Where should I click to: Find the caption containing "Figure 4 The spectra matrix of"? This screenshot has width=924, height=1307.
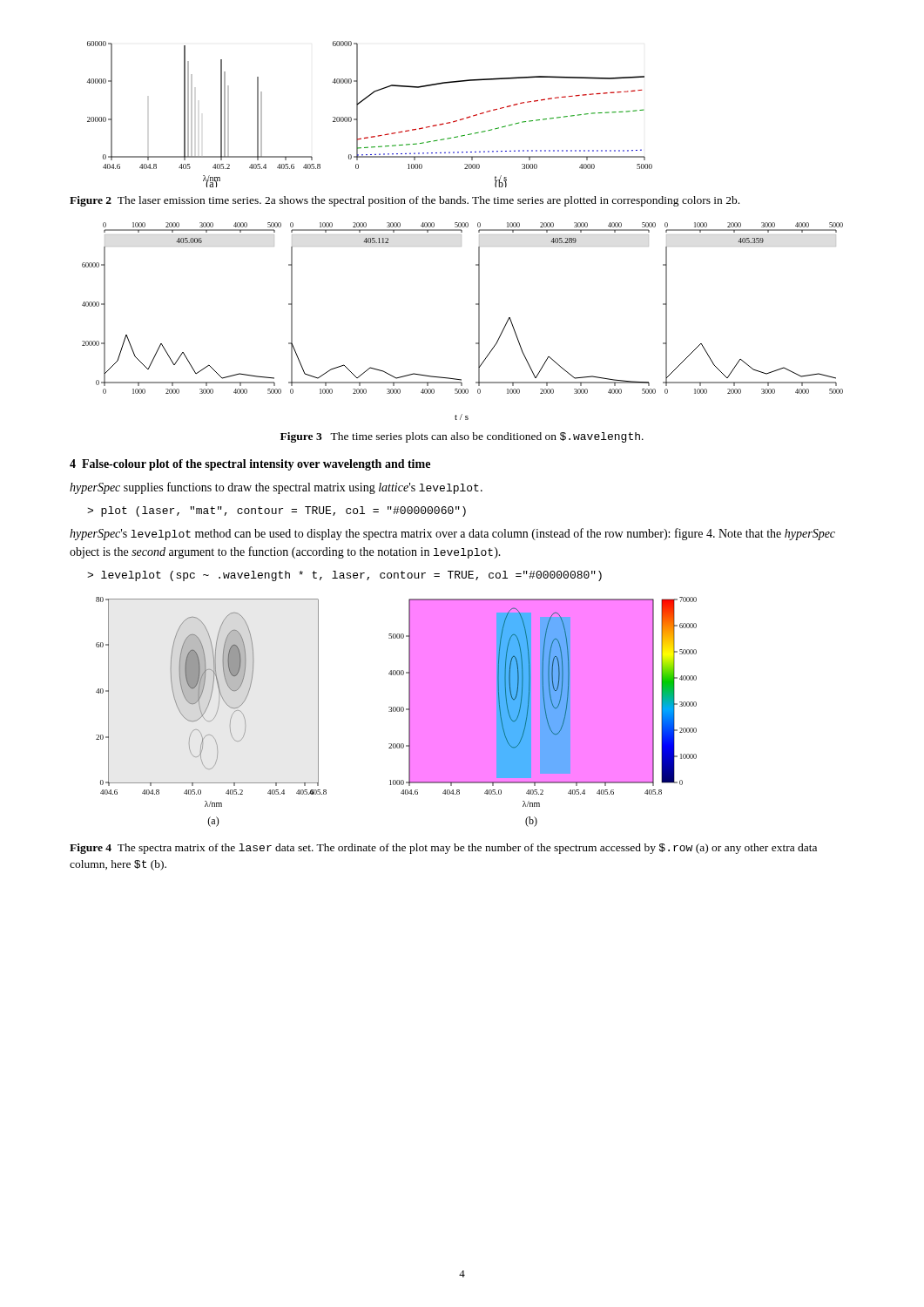tap(444, 856)
